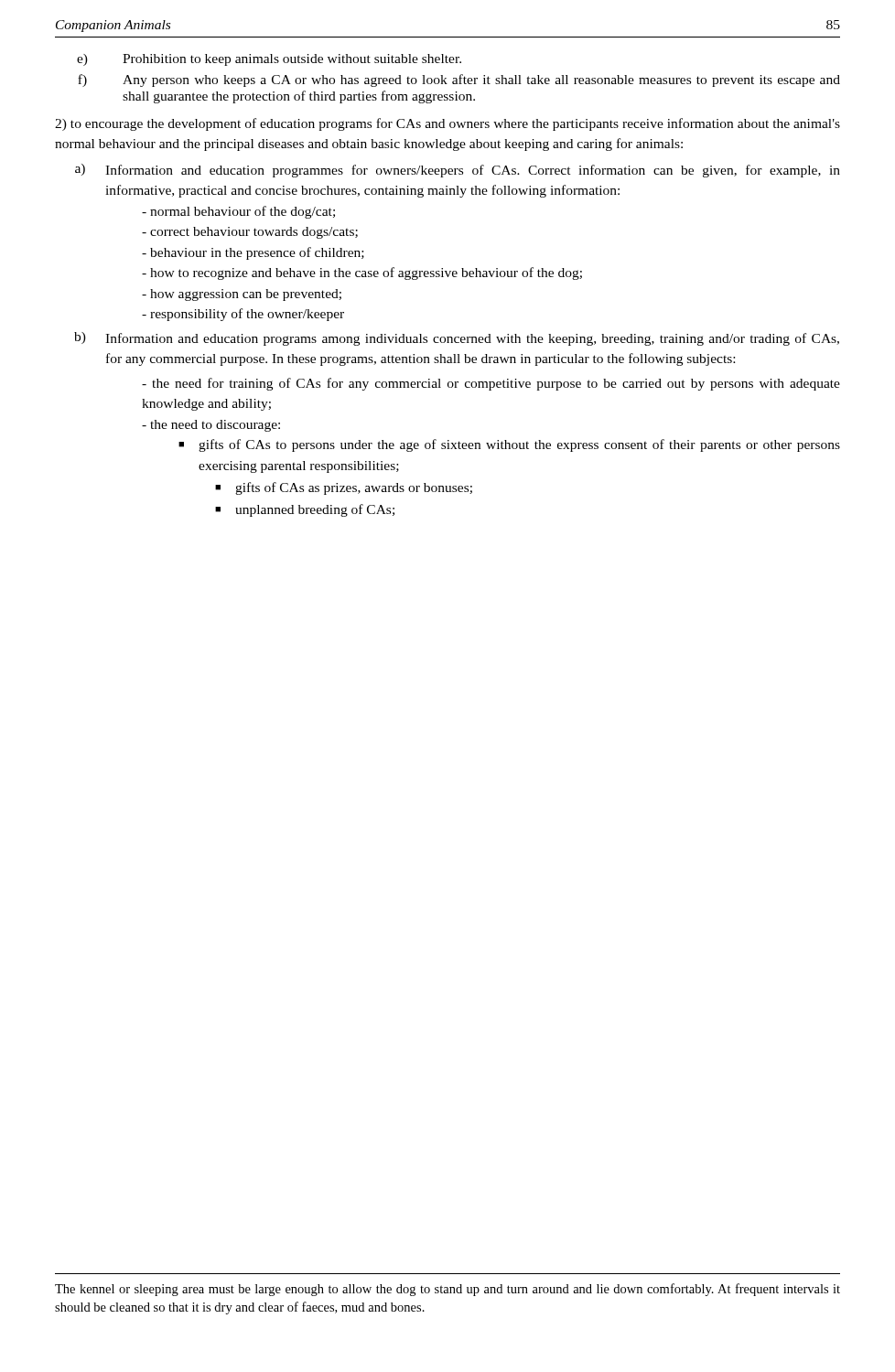Locate the list item that says "e) Prohibition to keep"
This screenshot has height=1372, width=895.
click(448, 59)
